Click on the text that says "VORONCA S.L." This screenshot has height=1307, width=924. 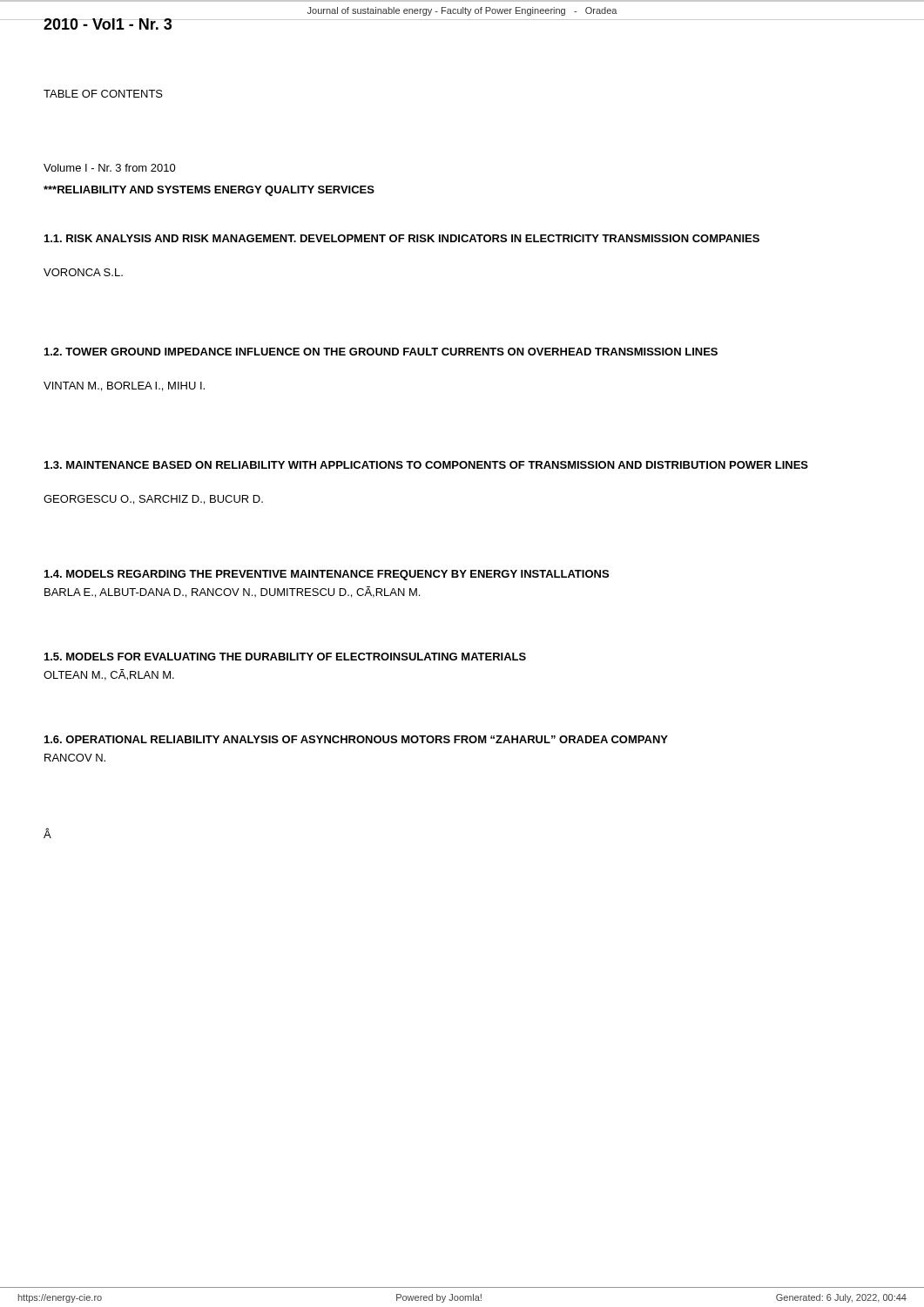click(x=83, y=272)
